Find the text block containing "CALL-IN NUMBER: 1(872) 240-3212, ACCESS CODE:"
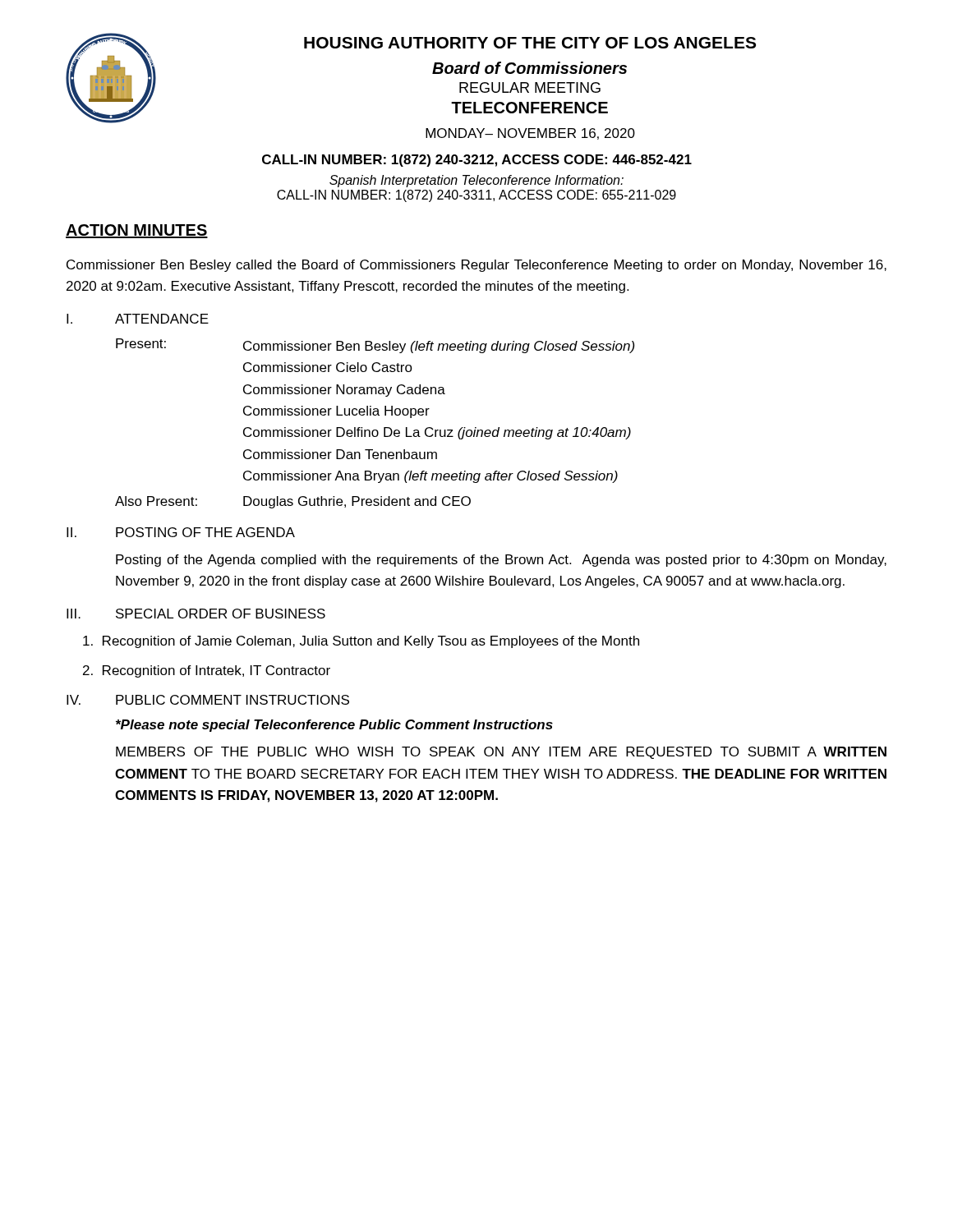 coord(476,160)
